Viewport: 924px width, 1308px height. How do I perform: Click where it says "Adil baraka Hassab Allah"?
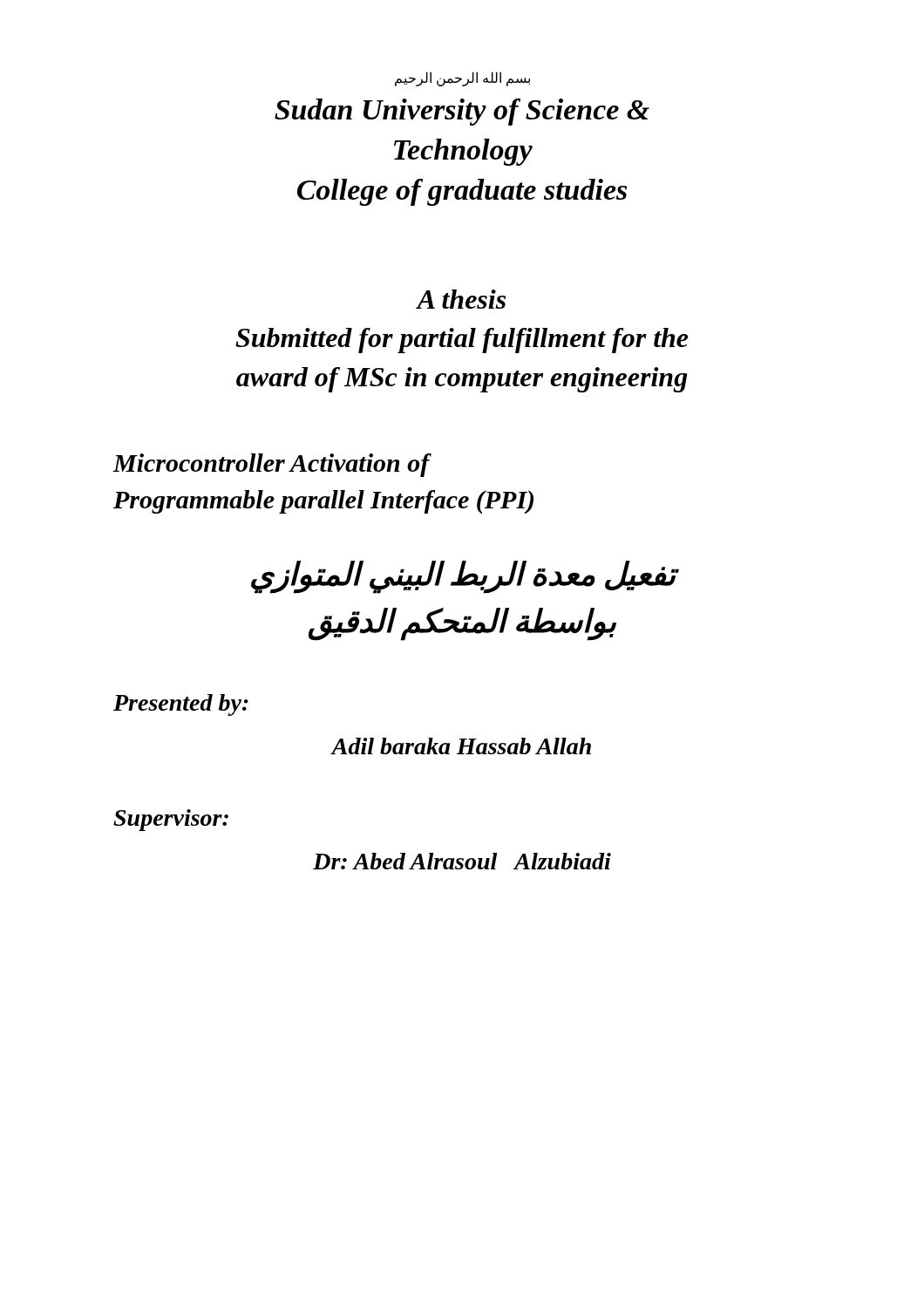462,746
